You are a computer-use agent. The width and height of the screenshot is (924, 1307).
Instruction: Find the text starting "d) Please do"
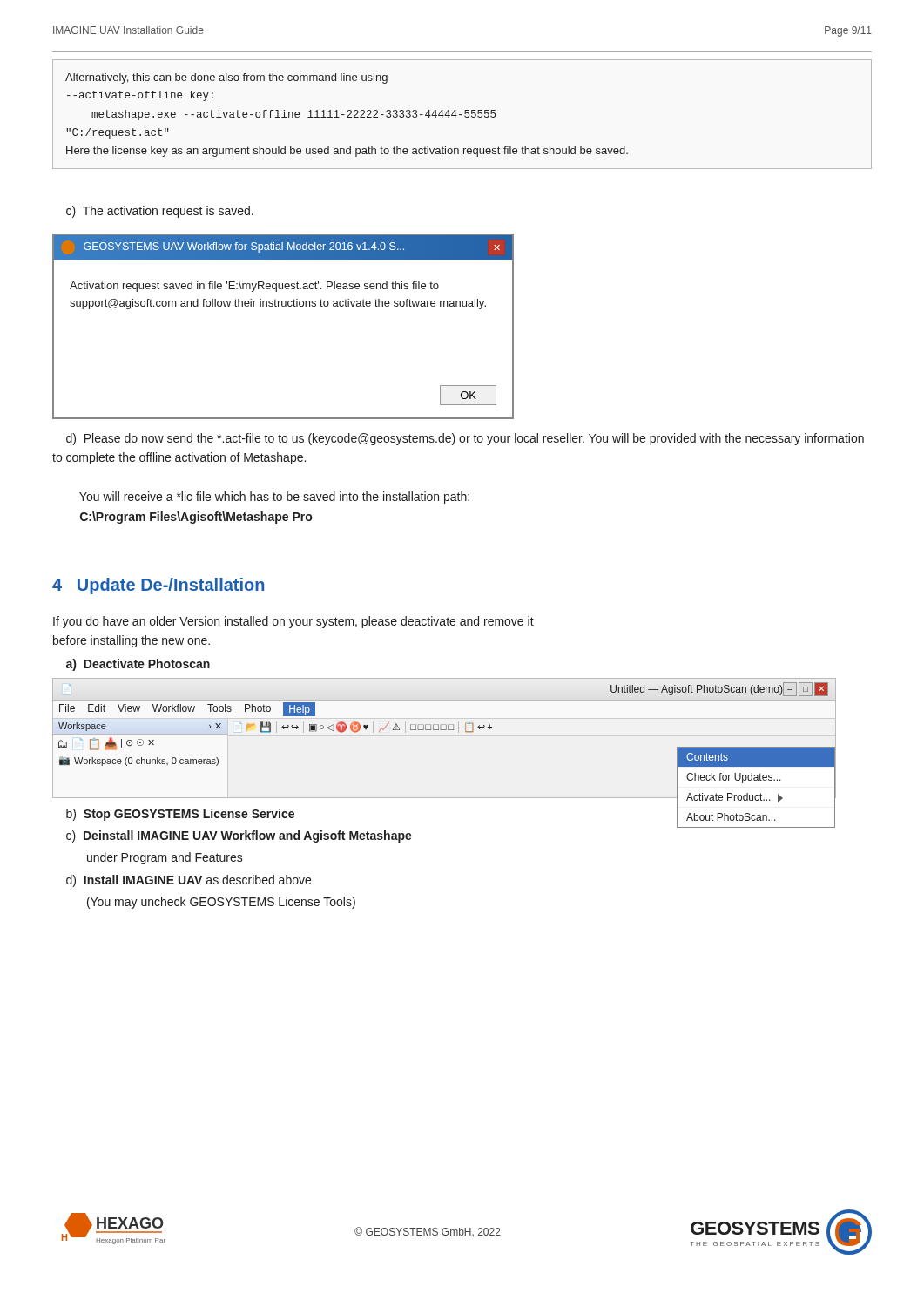(x=465, y=439)
